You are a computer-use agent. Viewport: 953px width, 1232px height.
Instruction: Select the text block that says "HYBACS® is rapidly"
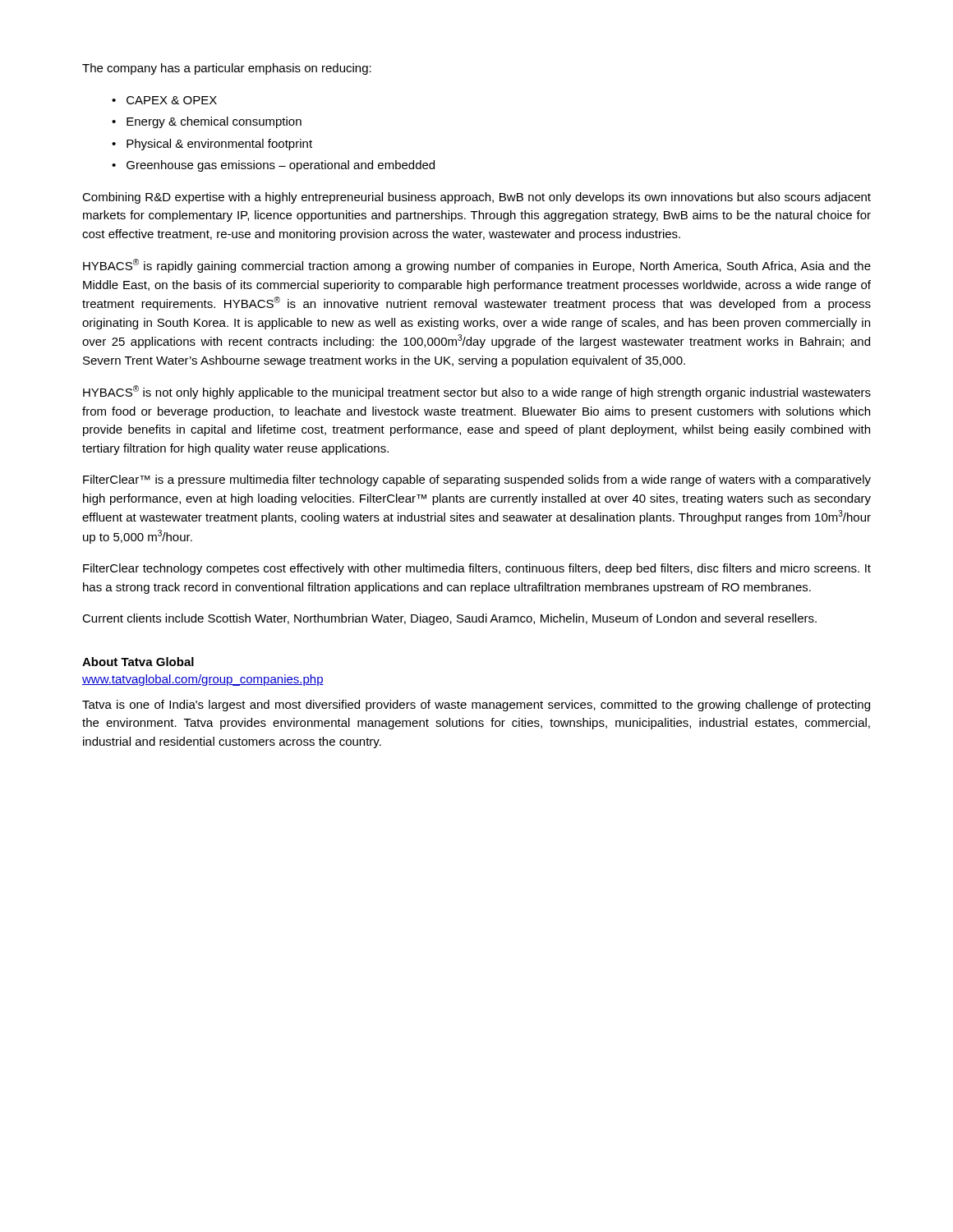click(x=476, y=312)
